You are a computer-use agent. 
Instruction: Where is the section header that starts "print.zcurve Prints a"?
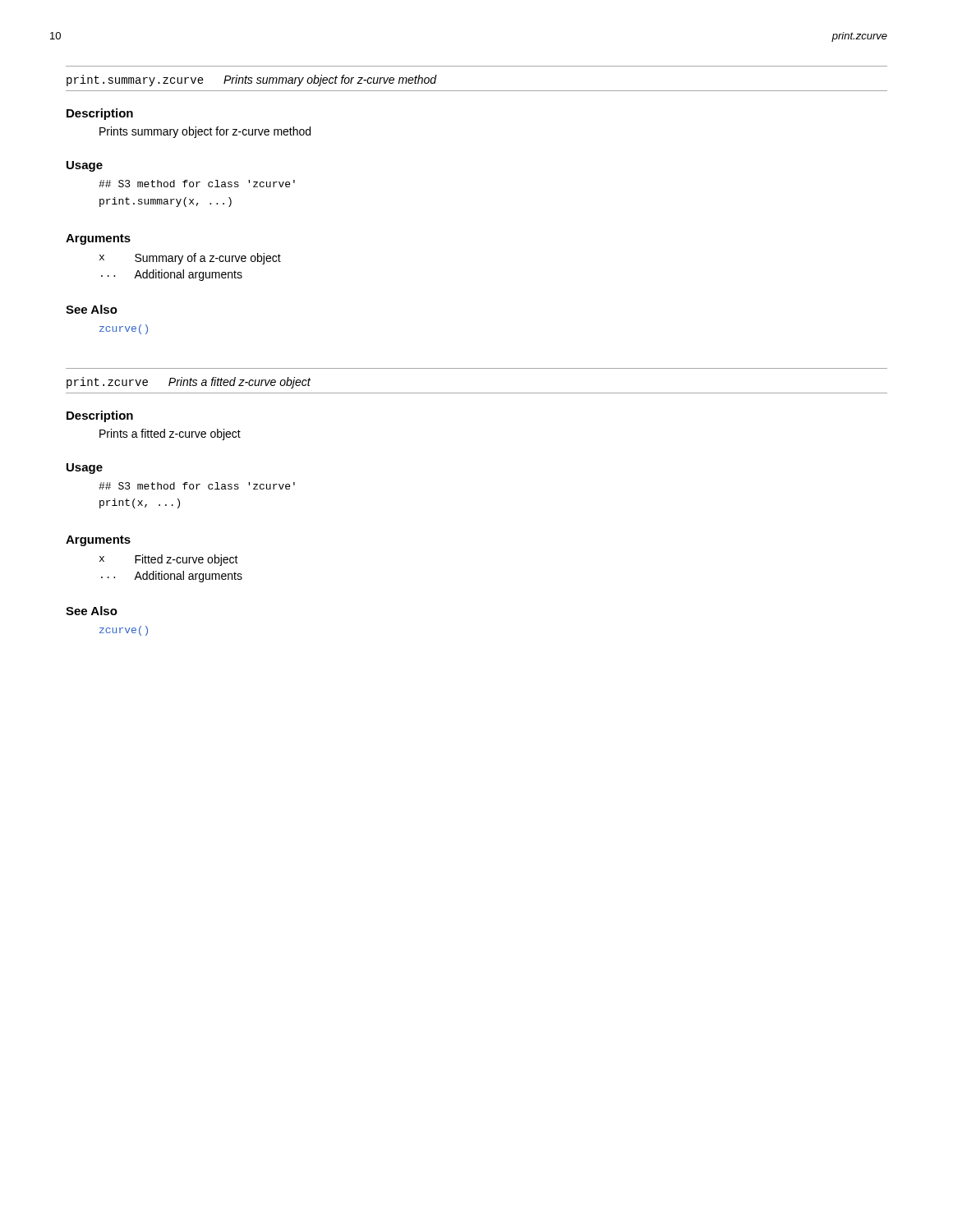click(188, 382)
